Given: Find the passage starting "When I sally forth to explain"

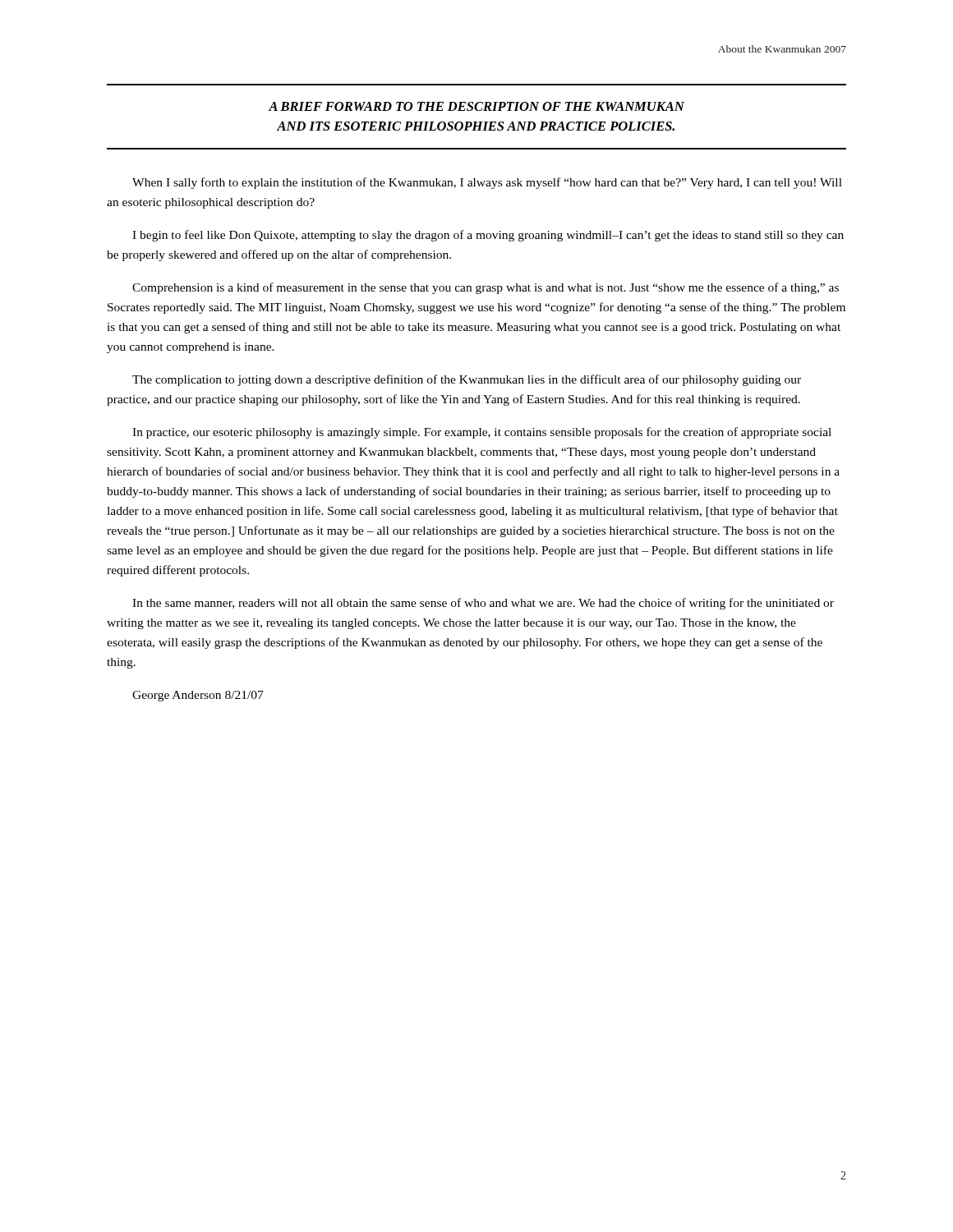Looking at the screenshot, I should pos(474,192).
